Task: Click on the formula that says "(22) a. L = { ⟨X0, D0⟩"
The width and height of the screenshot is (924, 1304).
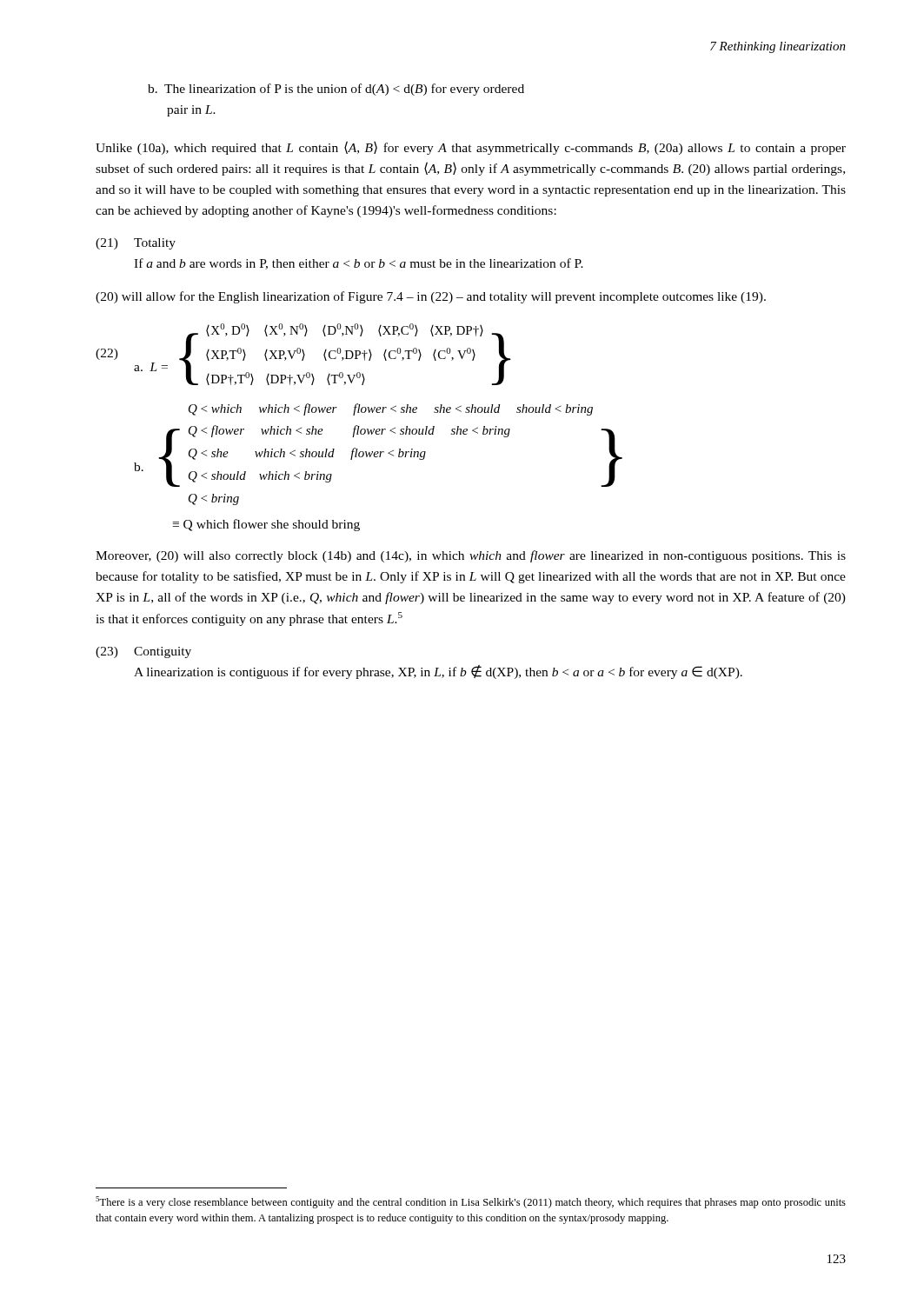Action: click(x=471, y=426)
